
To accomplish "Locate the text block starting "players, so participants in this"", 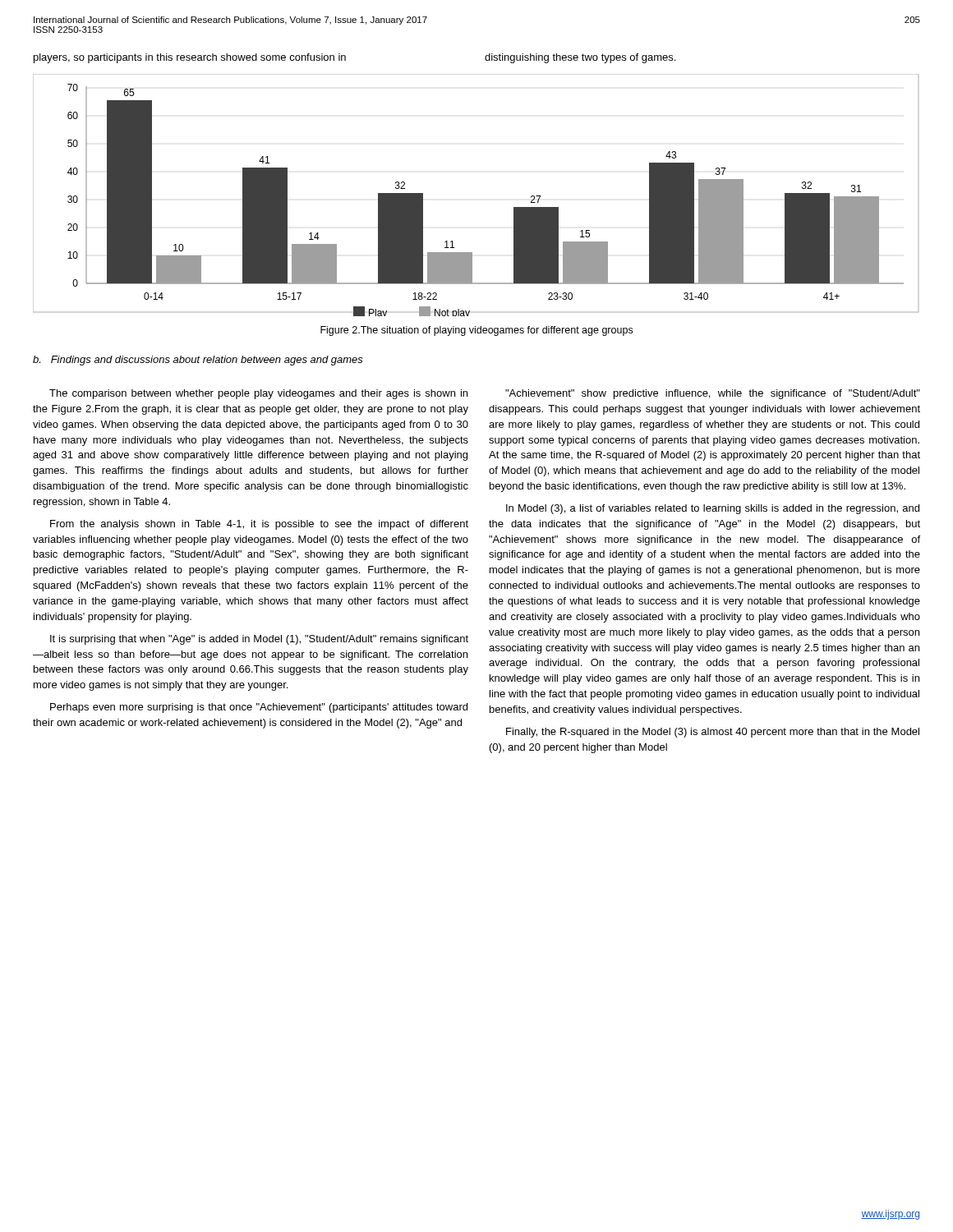I will (x=190, y=57).
